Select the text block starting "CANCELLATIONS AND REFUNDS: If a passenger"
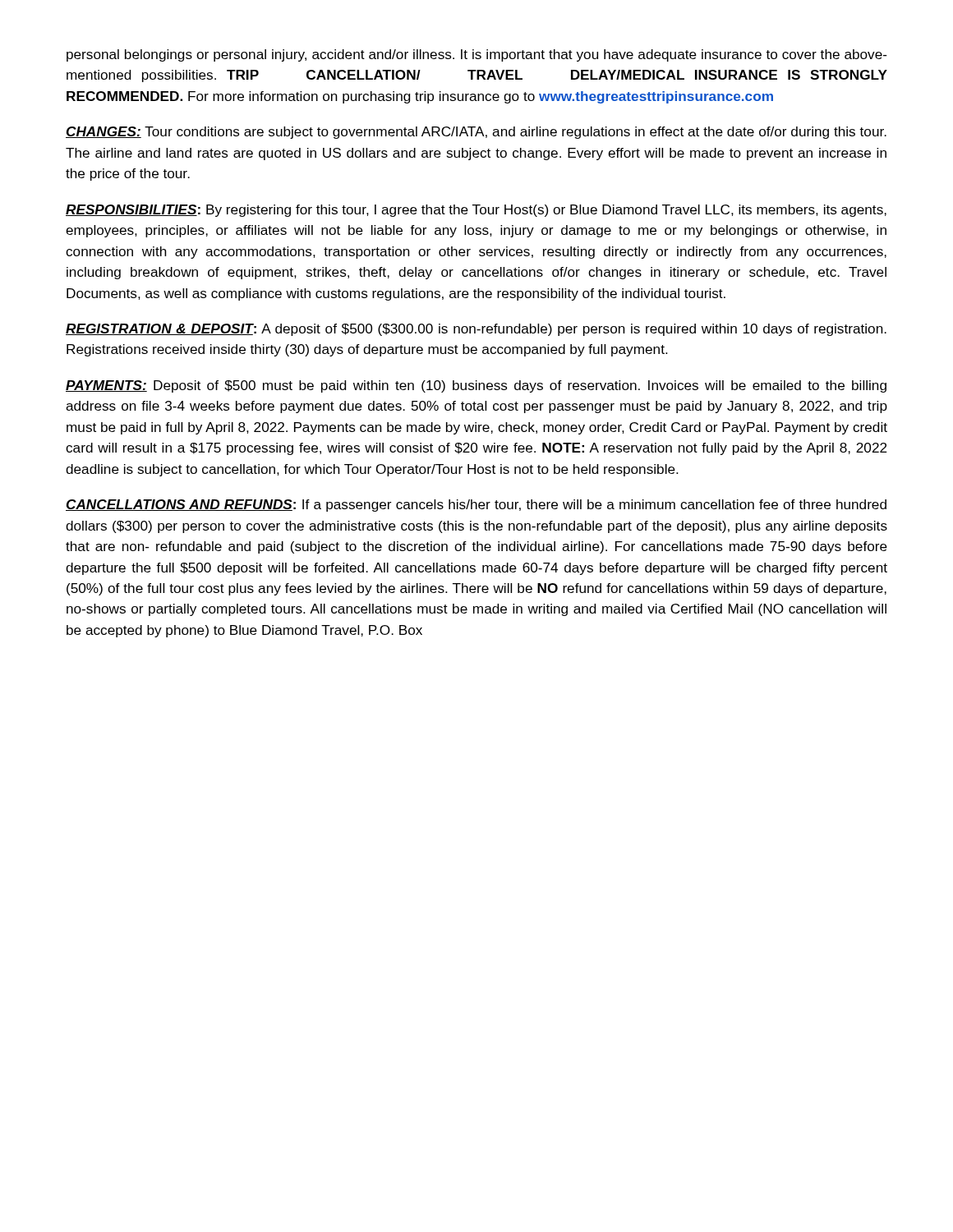Screen dimensions: 1232x953 476,567
